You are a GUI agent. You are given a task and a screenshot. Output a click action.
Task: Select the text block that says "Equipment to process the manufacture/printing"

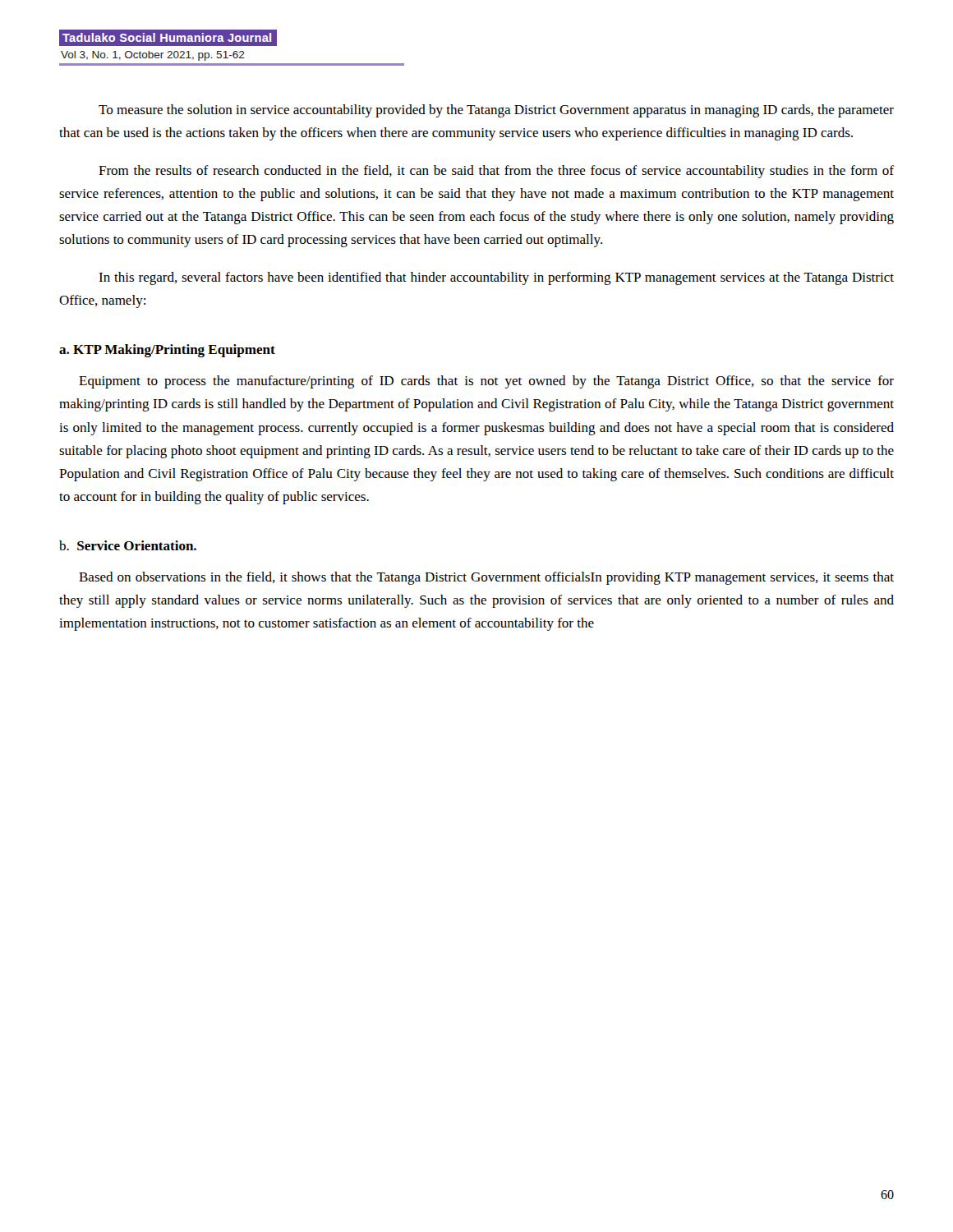tap(476, 439)
